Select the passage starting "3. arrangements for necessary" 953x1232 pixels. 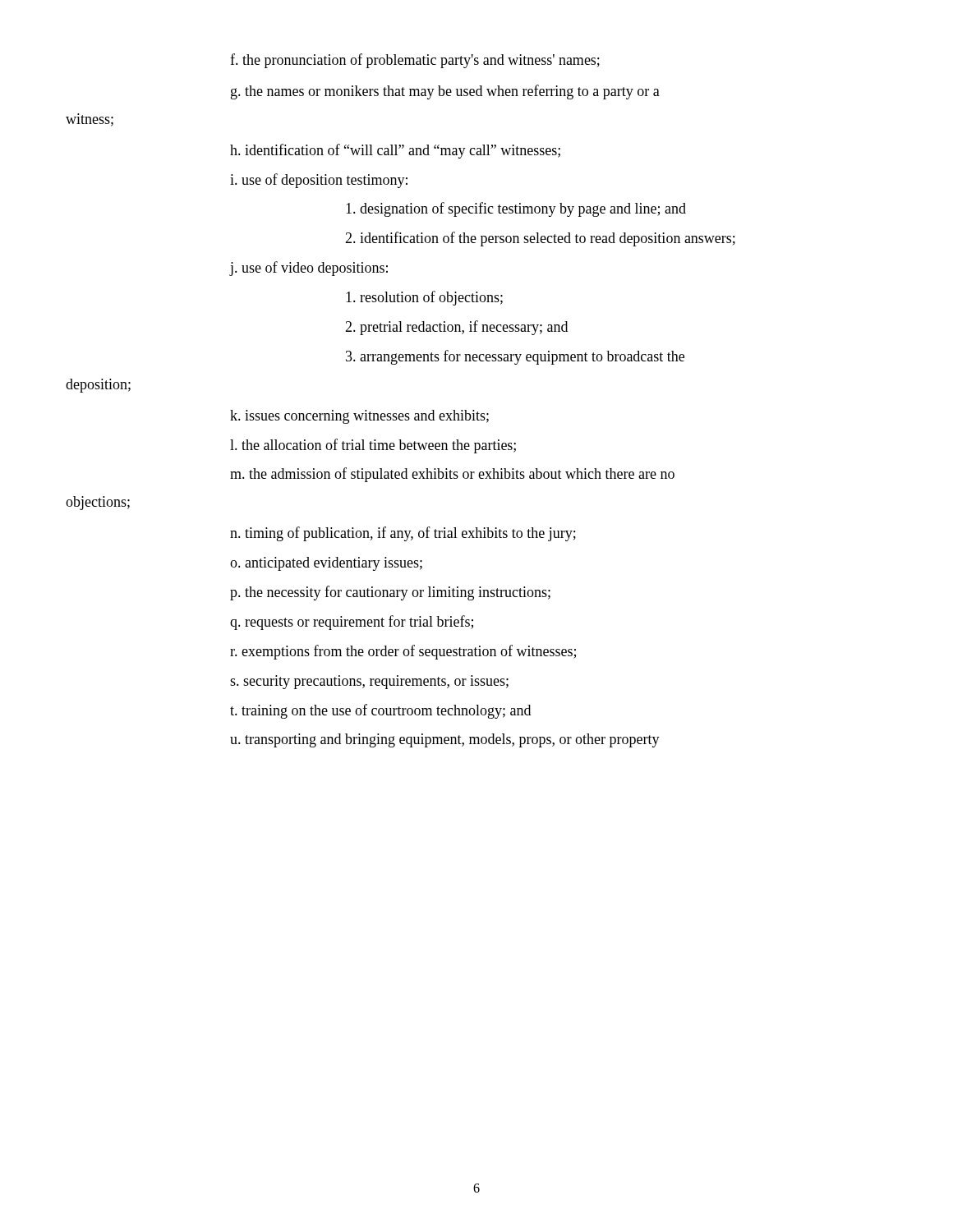tap(515, 356)
